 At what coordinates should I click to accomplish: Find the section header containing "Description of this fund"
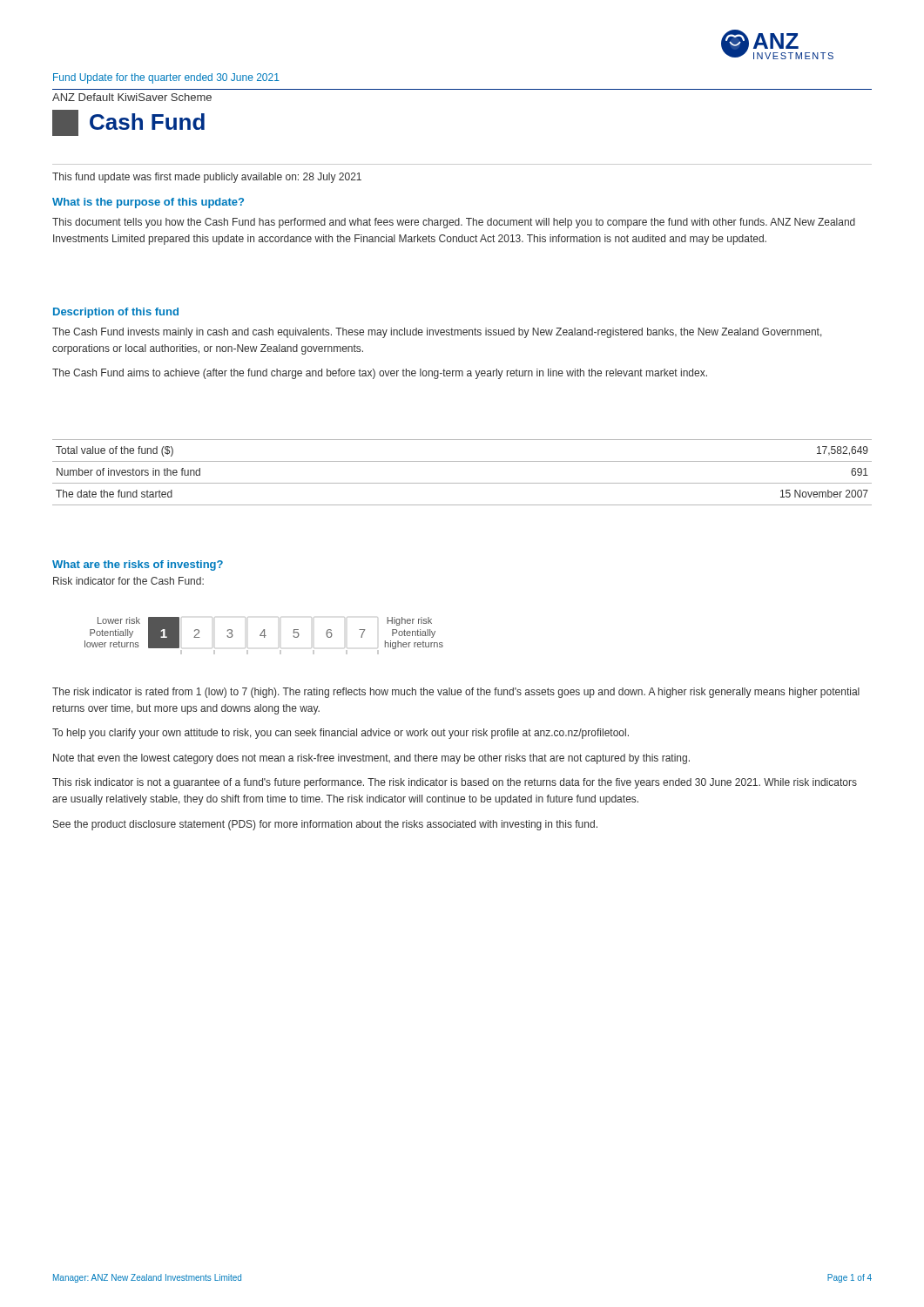click(x=116, y=311)
